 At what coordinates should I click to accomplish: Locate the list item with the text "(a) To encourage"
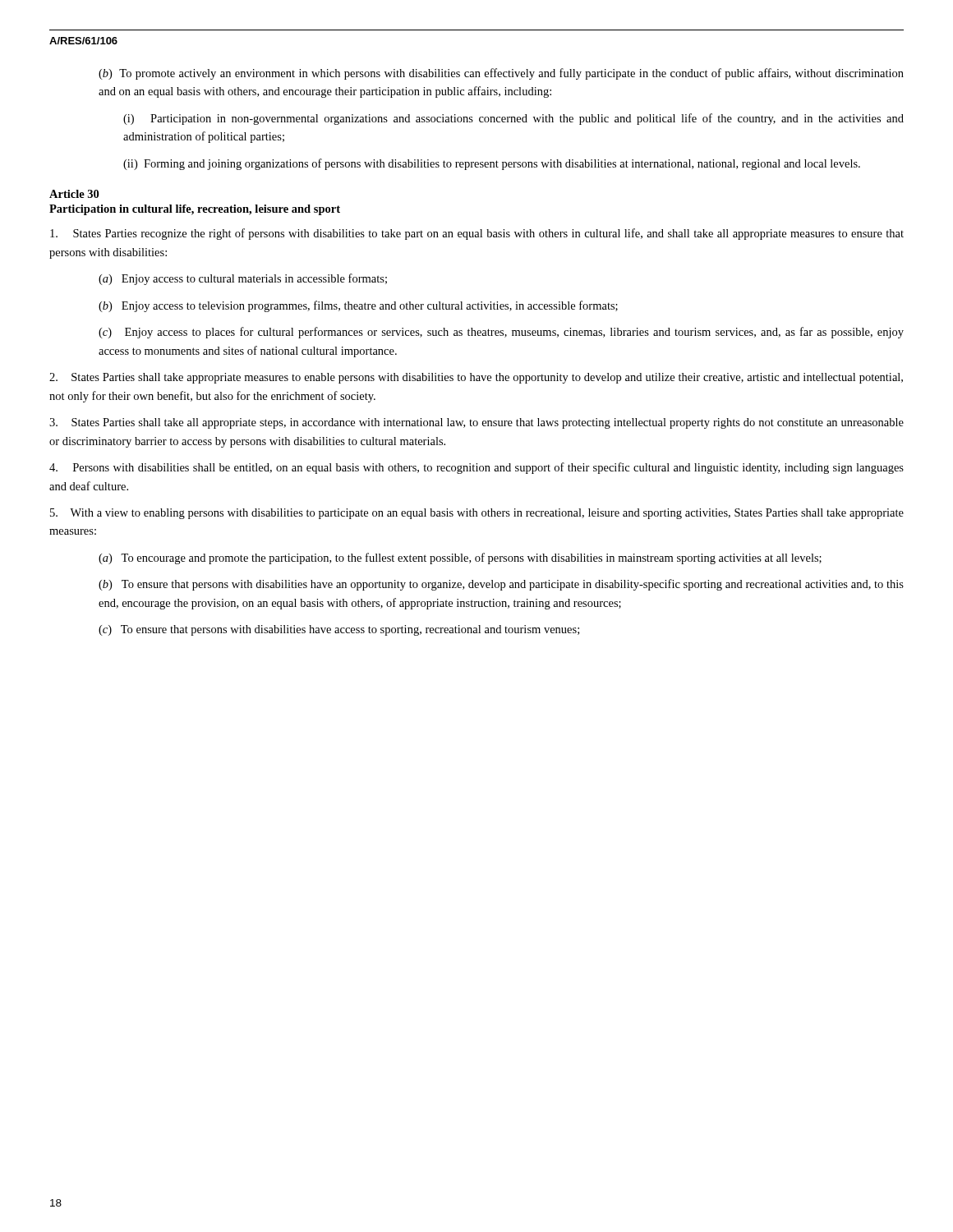460,558
